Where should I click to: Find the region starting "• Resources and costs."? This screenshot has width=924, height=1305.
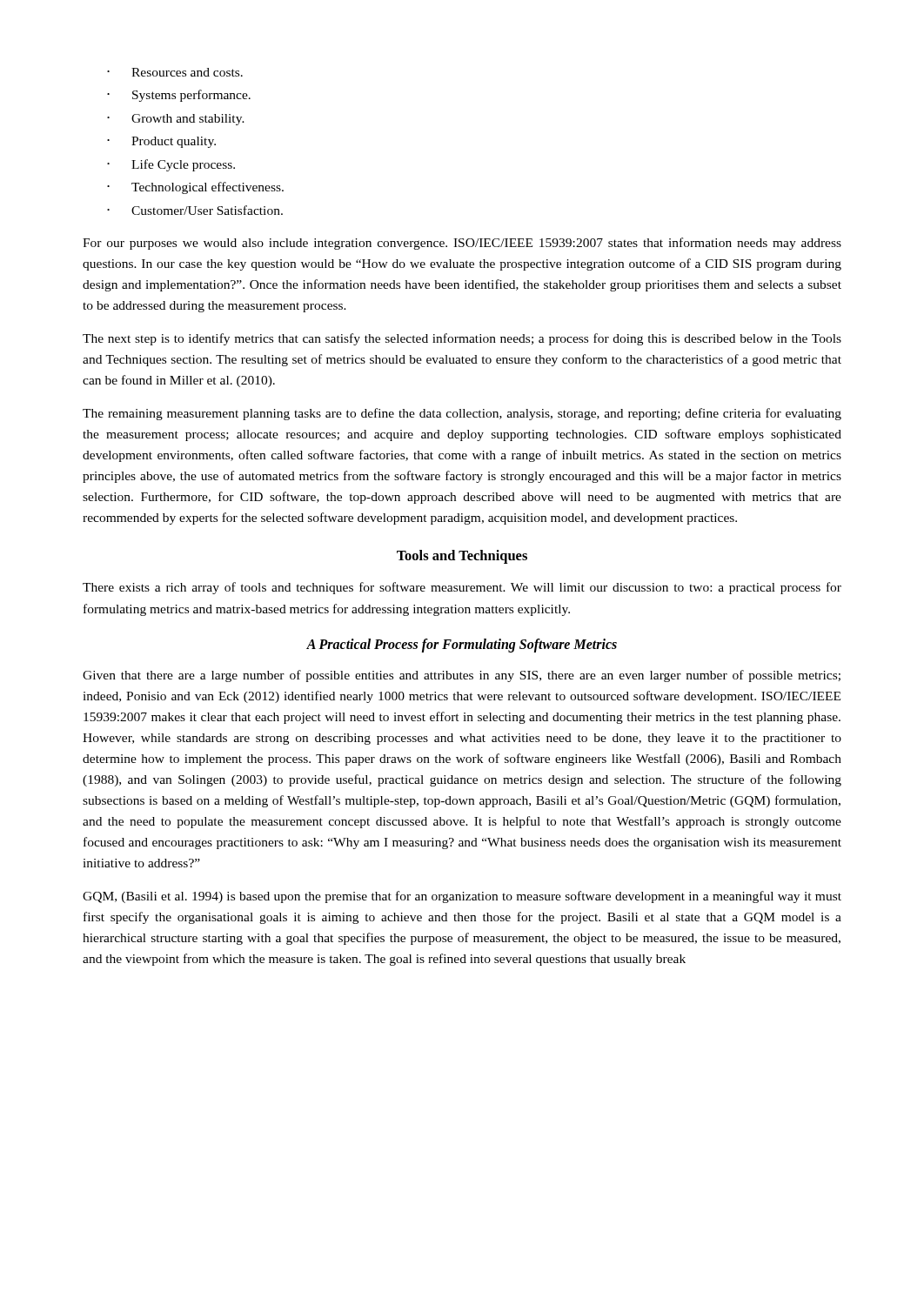pos(175,72)
